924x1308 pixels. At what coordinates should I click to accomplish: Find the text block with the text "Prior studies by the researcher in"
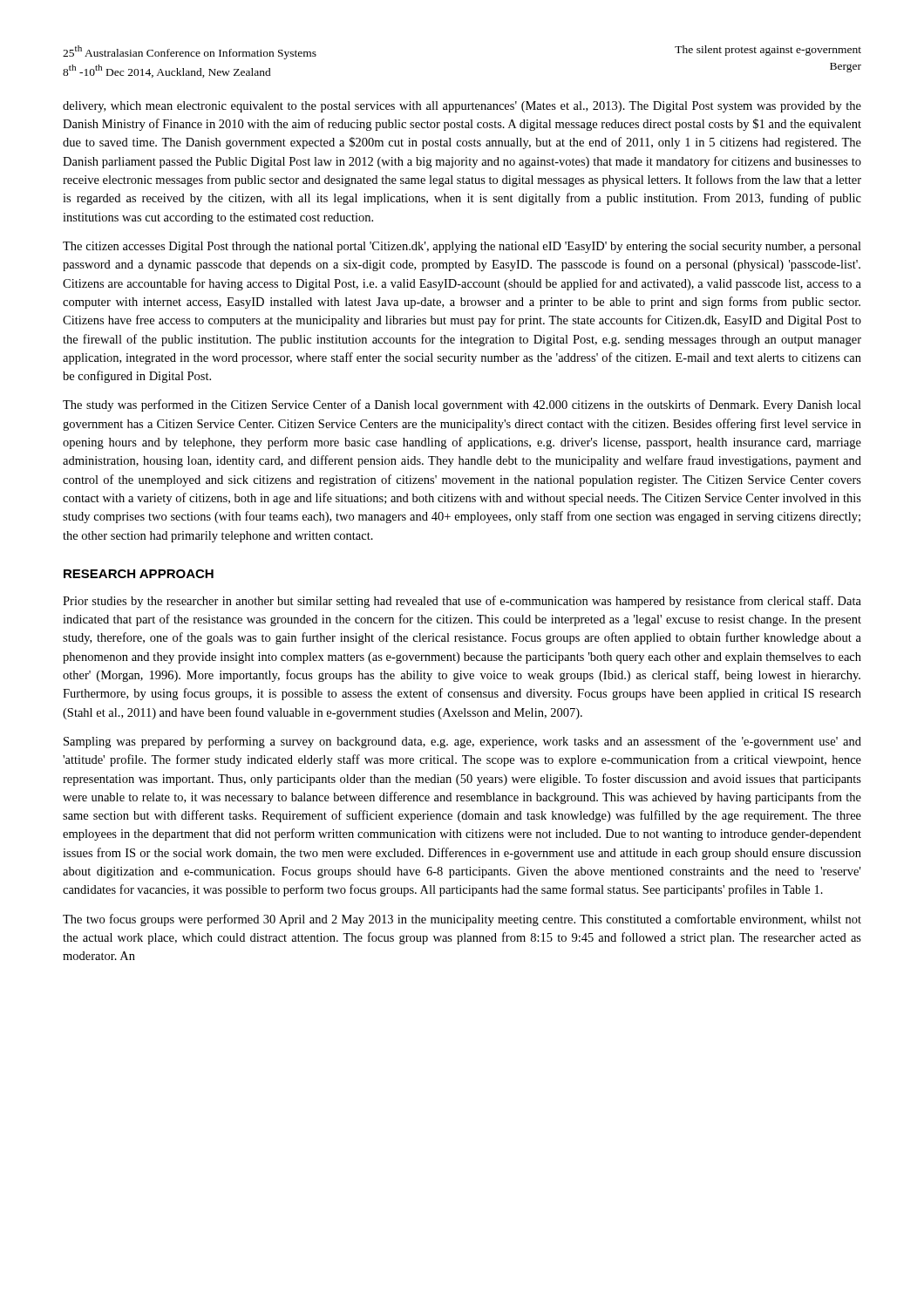click(x=462, y=656)
